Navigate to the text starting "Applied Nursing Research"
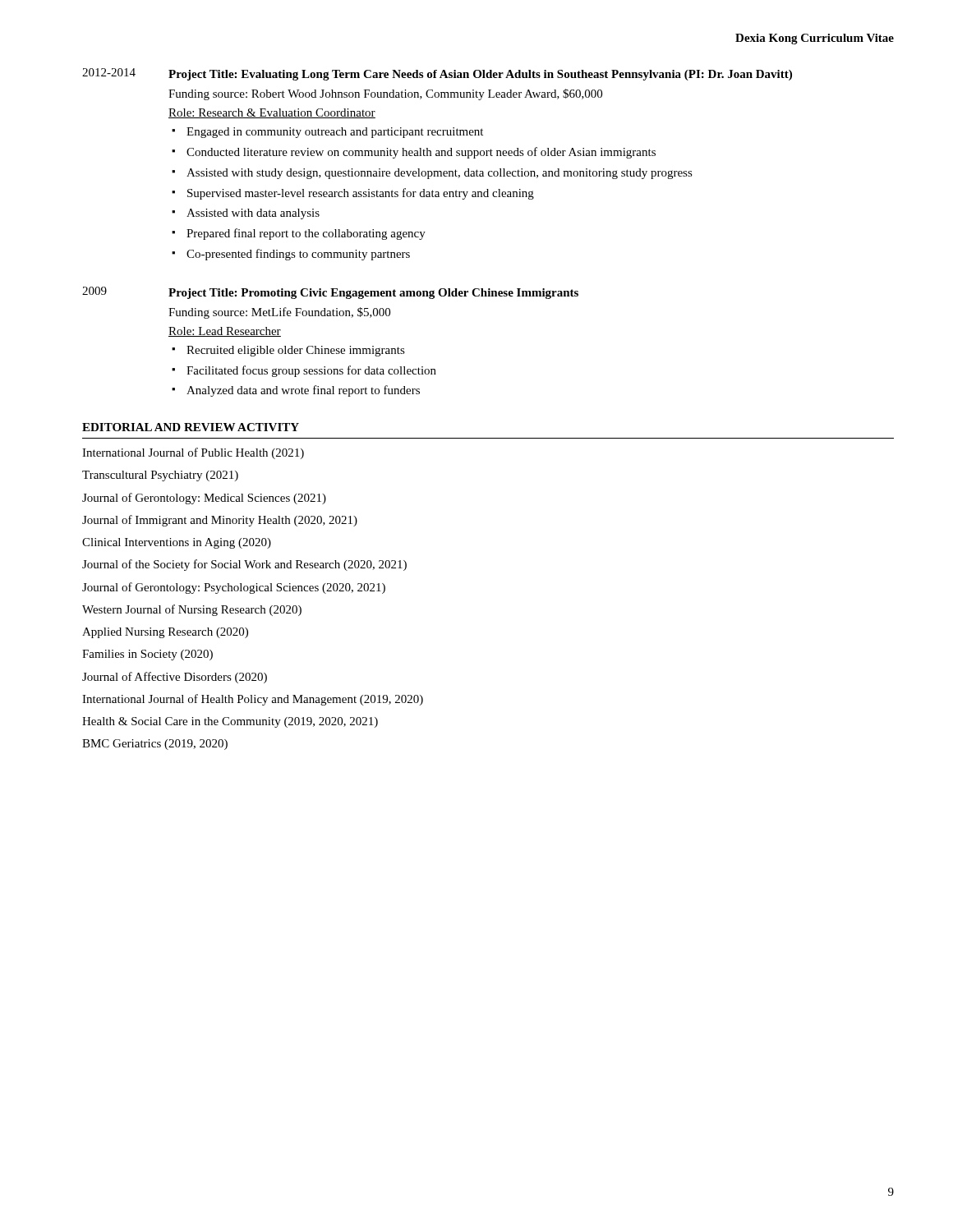The width and height of the screenshot is (953, 1232). pyautogui.click(x=165, y=632)
